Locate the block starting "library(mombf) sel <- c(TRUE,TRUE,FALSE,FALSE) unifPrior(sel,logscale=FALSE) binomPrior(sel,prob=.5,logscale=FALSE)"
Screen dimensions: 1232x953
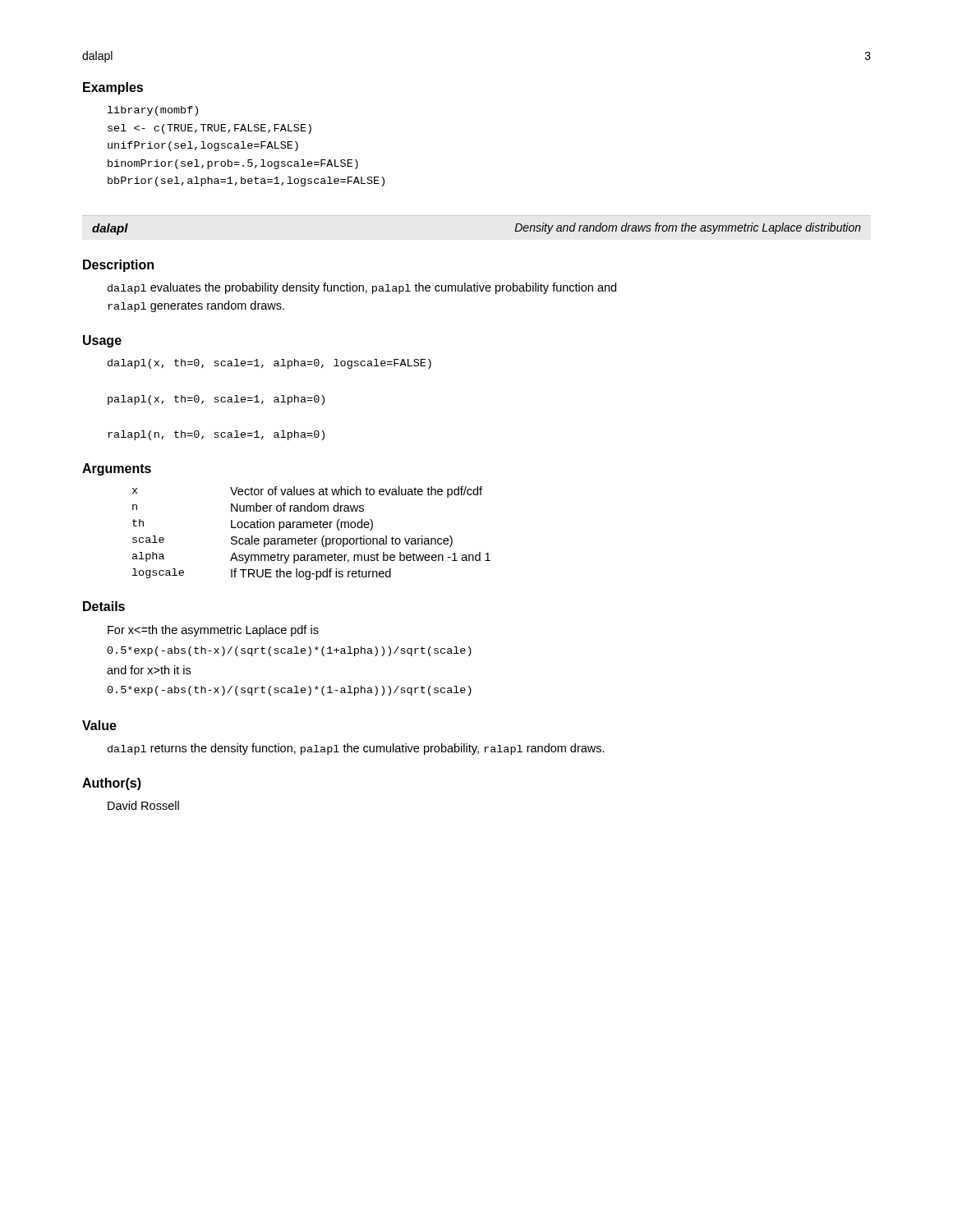coord(247,146)
